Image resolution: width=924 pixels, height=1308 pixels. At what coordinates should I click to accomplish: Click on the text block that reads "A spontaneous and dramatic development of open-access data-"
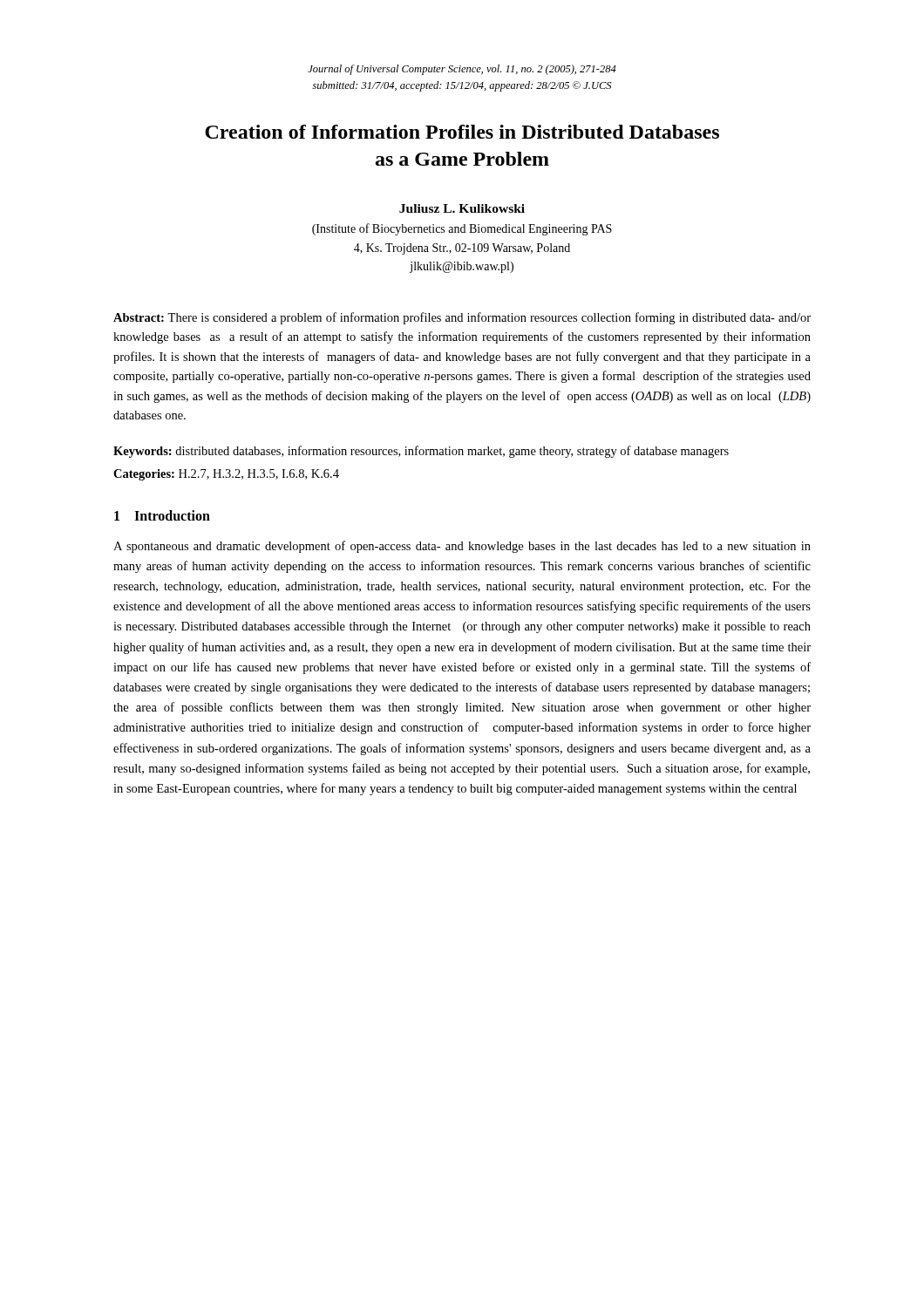click(x=462, y=667)
